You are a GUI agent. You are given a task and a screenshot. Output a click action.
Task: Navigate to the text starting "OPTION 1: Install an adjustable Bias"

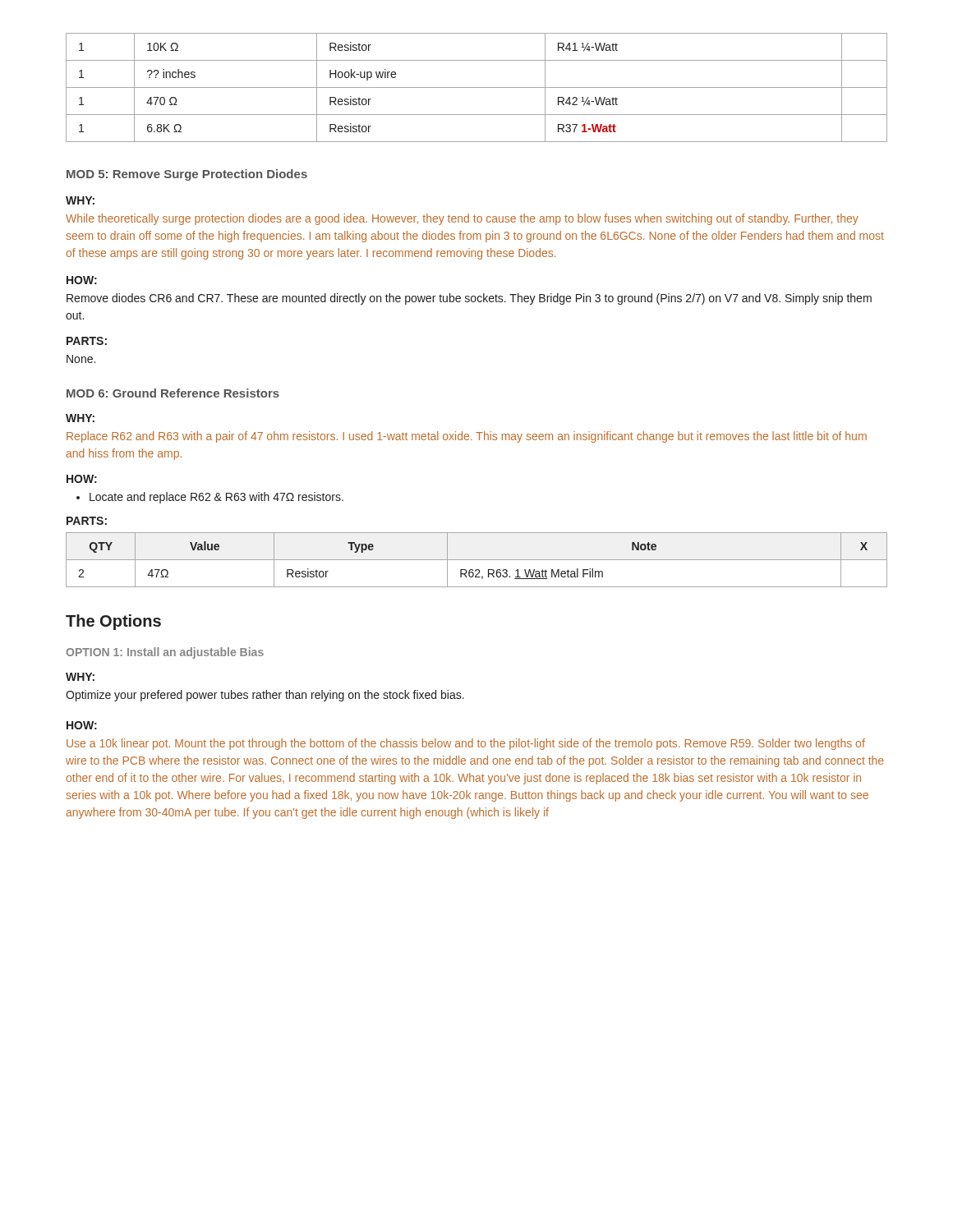165,652
